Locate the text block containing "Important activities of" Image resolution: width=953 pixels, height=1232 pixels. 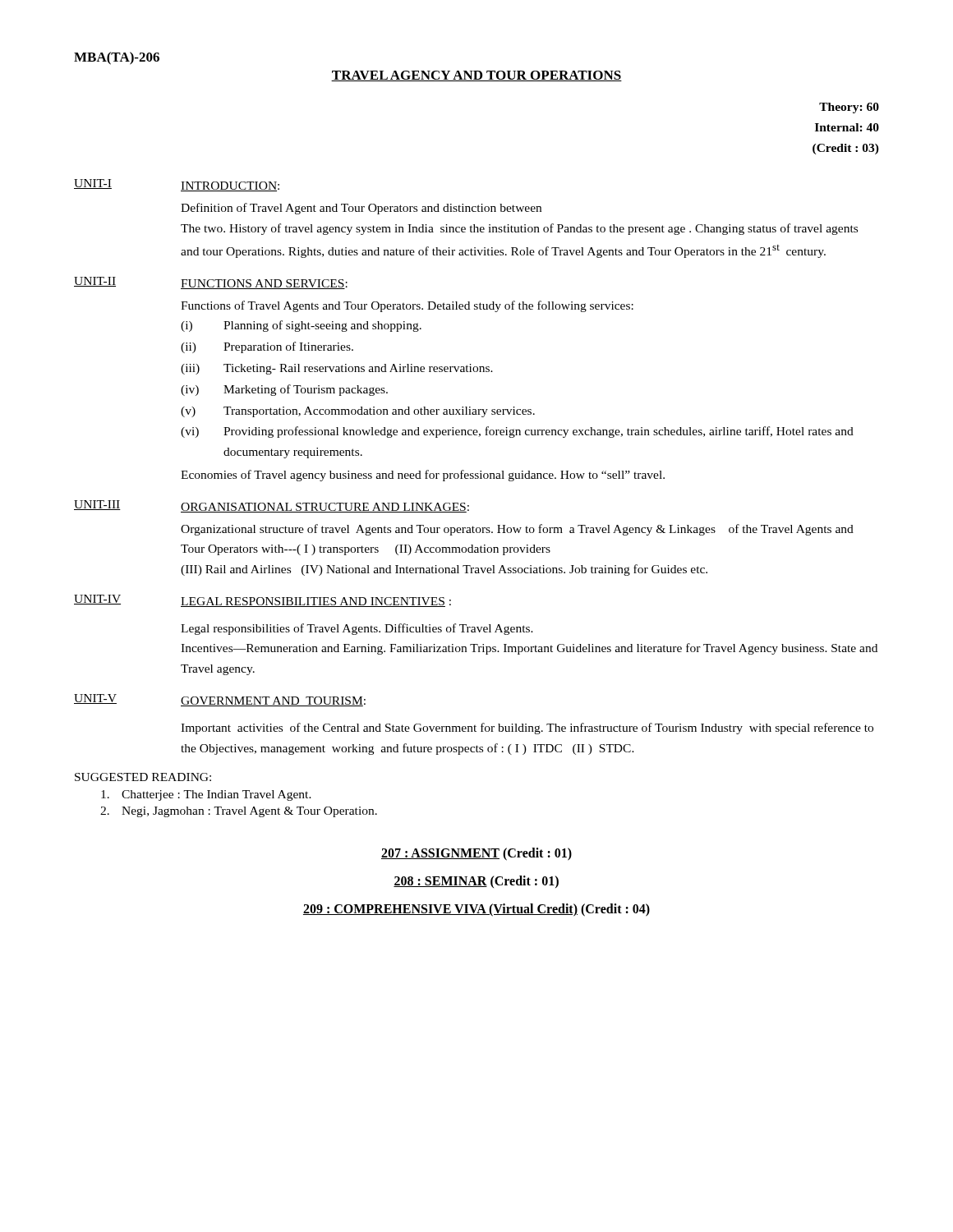coord(527,737)
